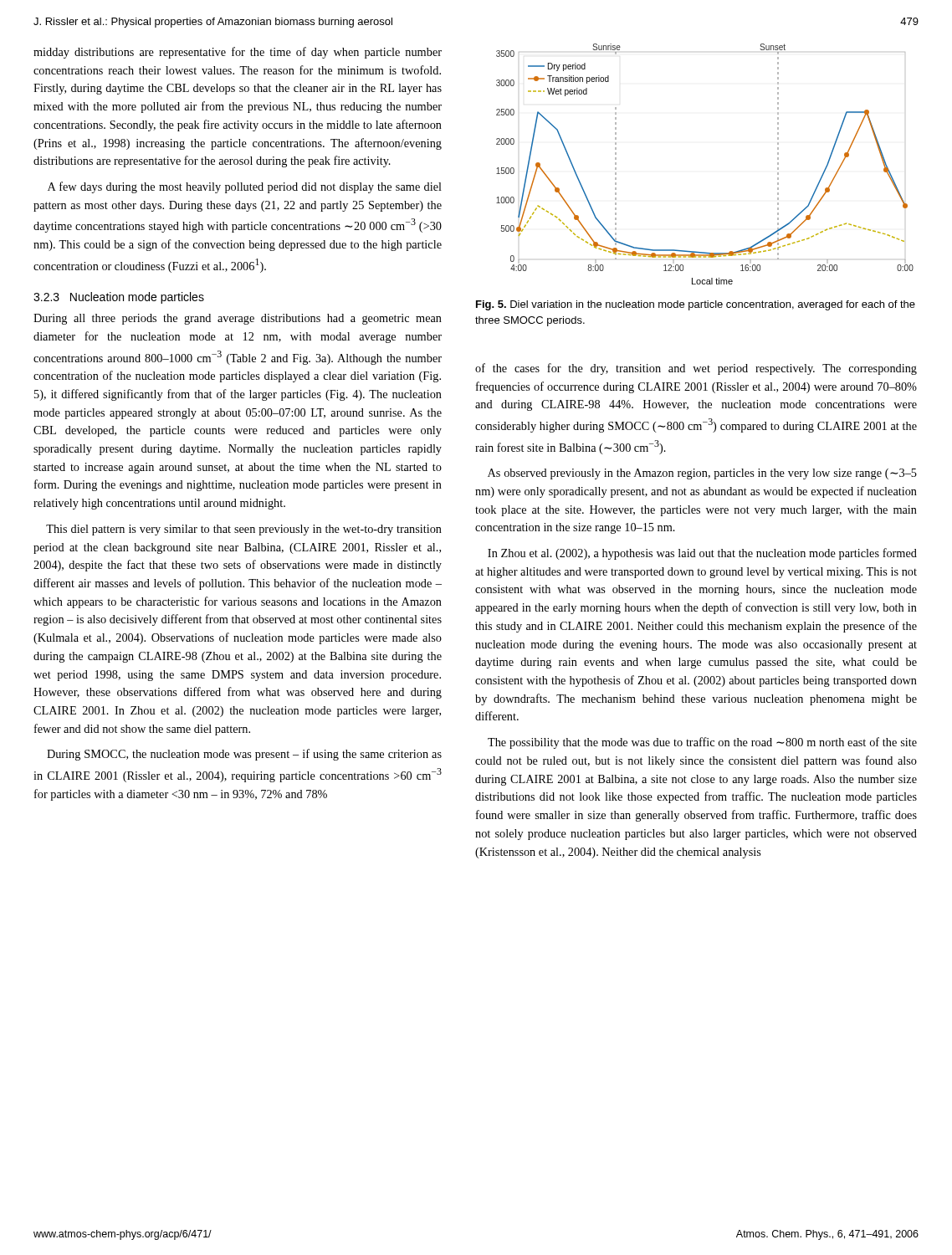Screen dimensions: 1255x952
Task: Click the passage that begins "A few days during the"
Action: [x=238, y=226]
